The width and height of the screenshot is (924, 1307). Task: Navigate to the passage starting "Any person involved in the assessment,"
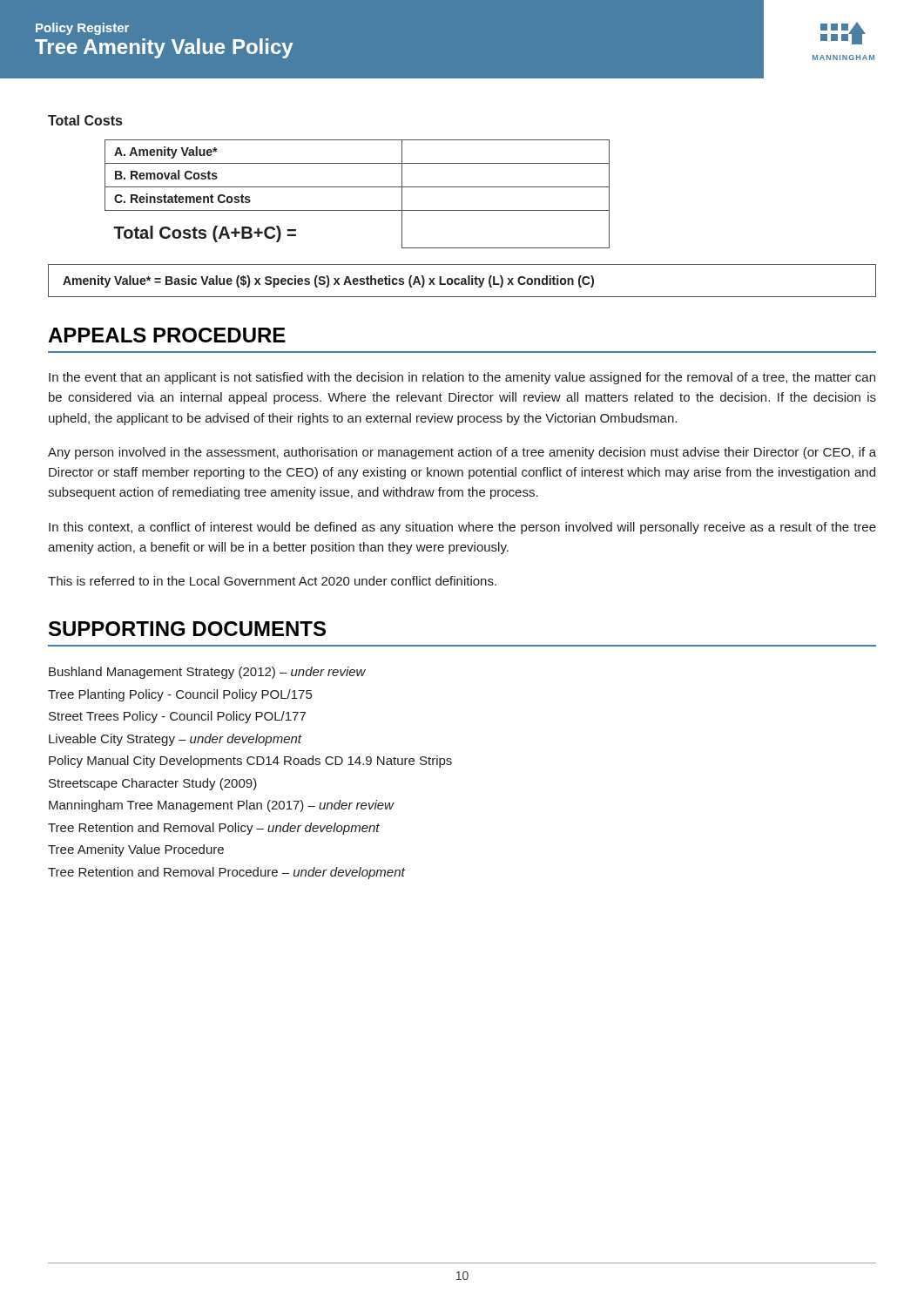coord(462,472)
